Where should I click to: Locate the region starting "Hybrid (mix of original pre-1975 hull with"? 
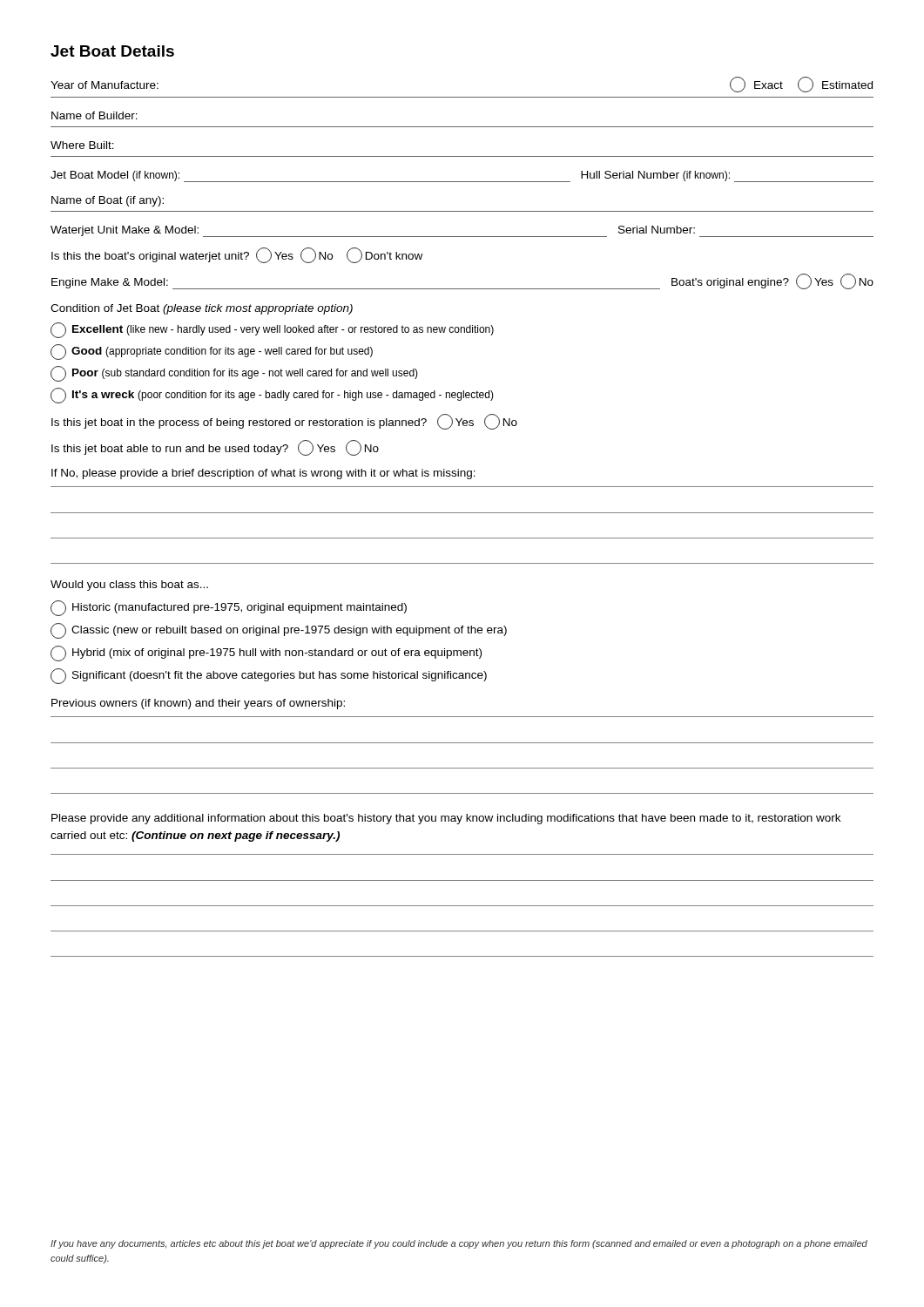pyautogui.click(x=266, y=653)
